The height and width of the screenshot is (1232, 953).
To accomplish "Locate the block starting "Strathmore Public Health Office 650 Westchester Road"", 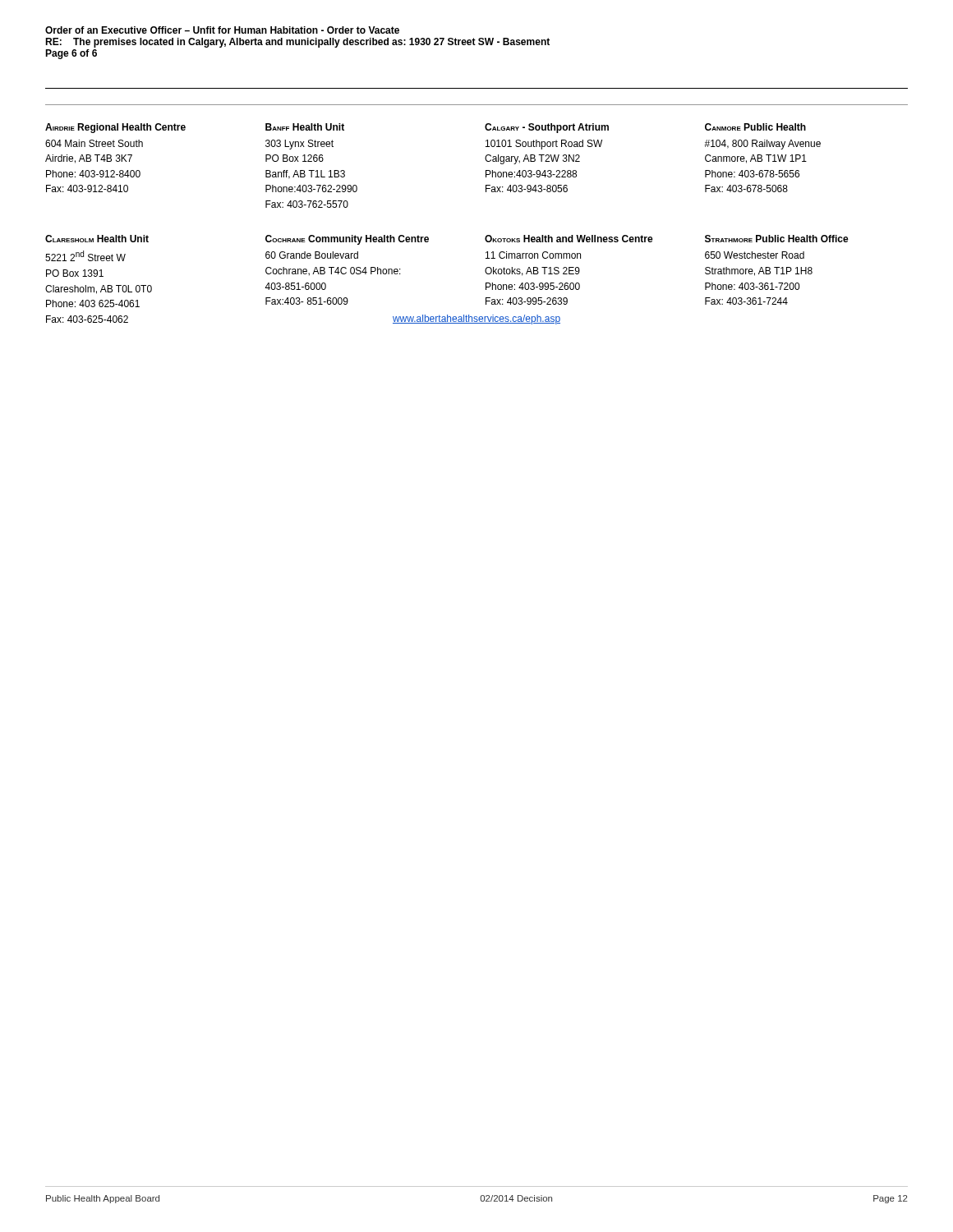I will (806, 271).
